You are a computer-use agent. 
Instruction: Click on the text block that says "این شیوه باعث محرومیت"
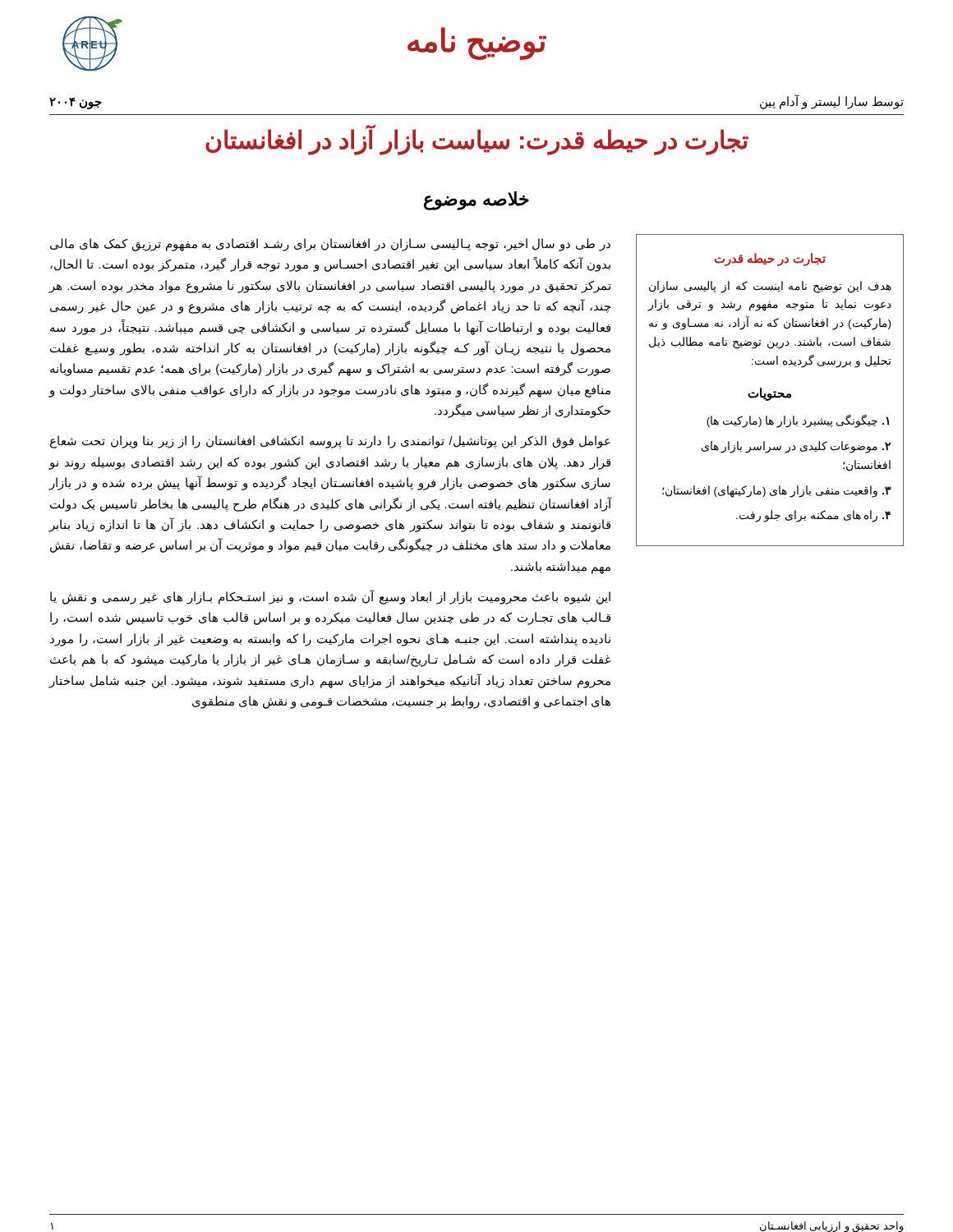click(330, 649)
